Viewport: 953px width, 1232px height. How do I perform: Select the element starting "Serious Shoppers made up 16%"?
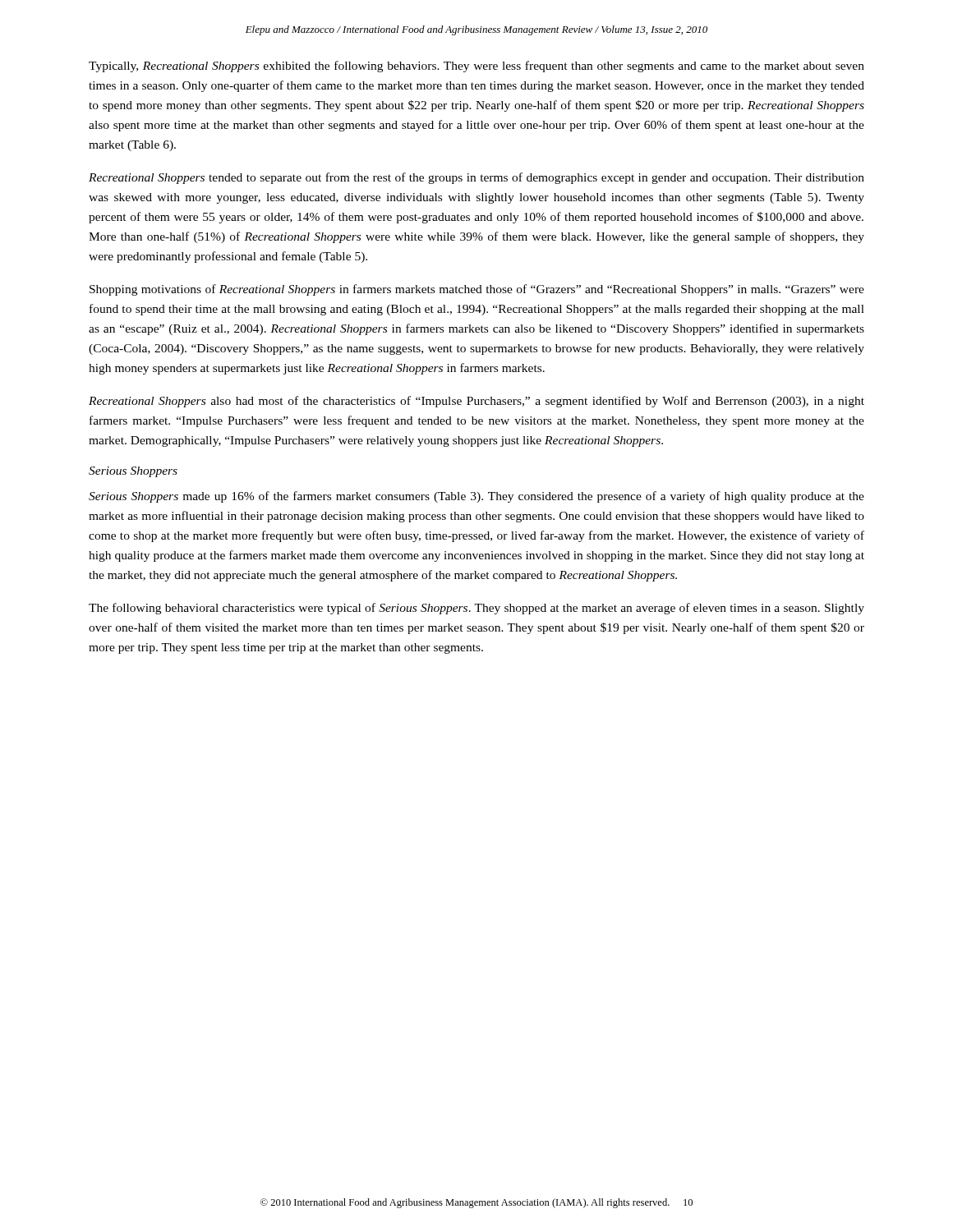(476, 536)
